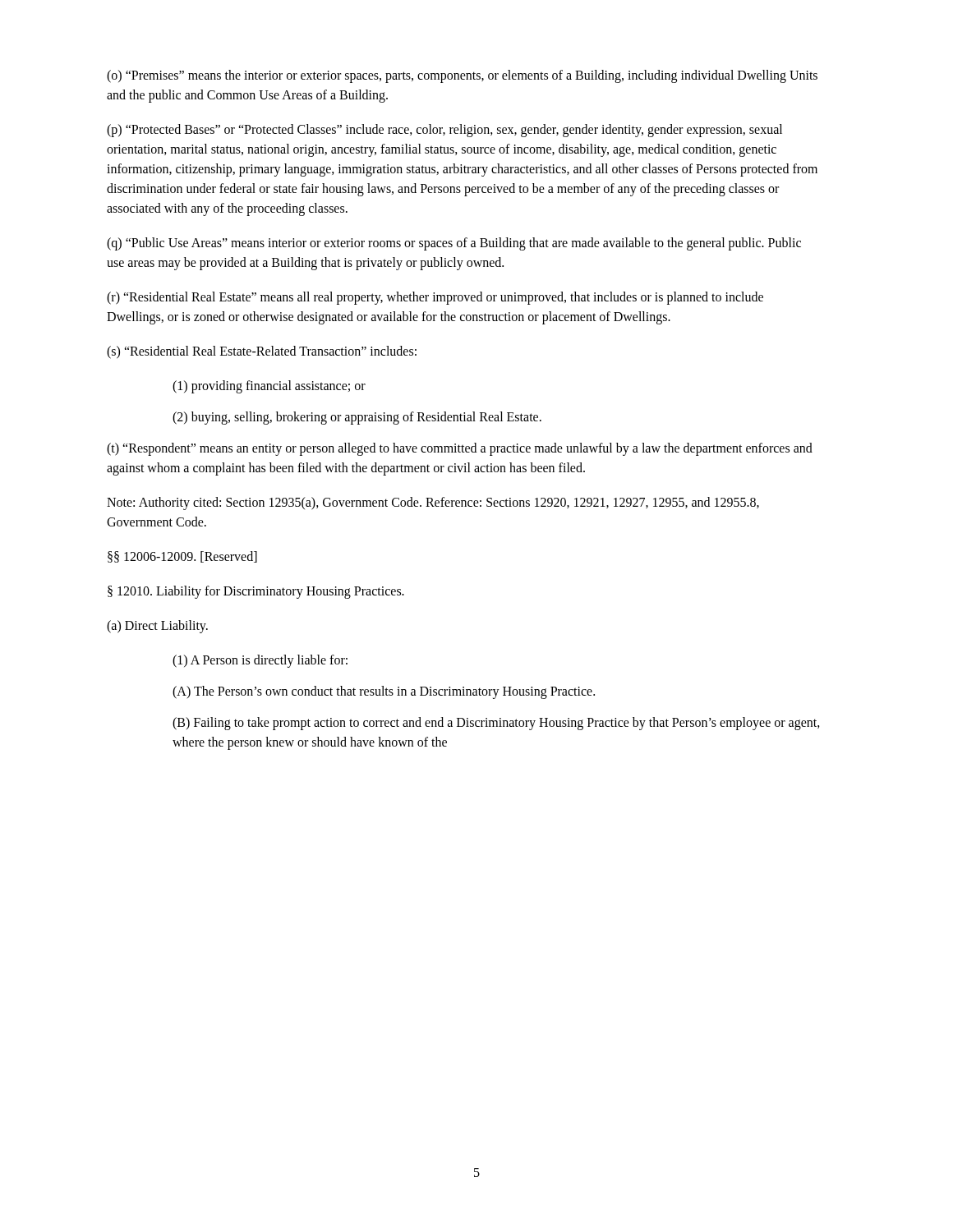
Task: Find the block on this page that starts "(1) providing financial"
Action: [x=269, y=386]
